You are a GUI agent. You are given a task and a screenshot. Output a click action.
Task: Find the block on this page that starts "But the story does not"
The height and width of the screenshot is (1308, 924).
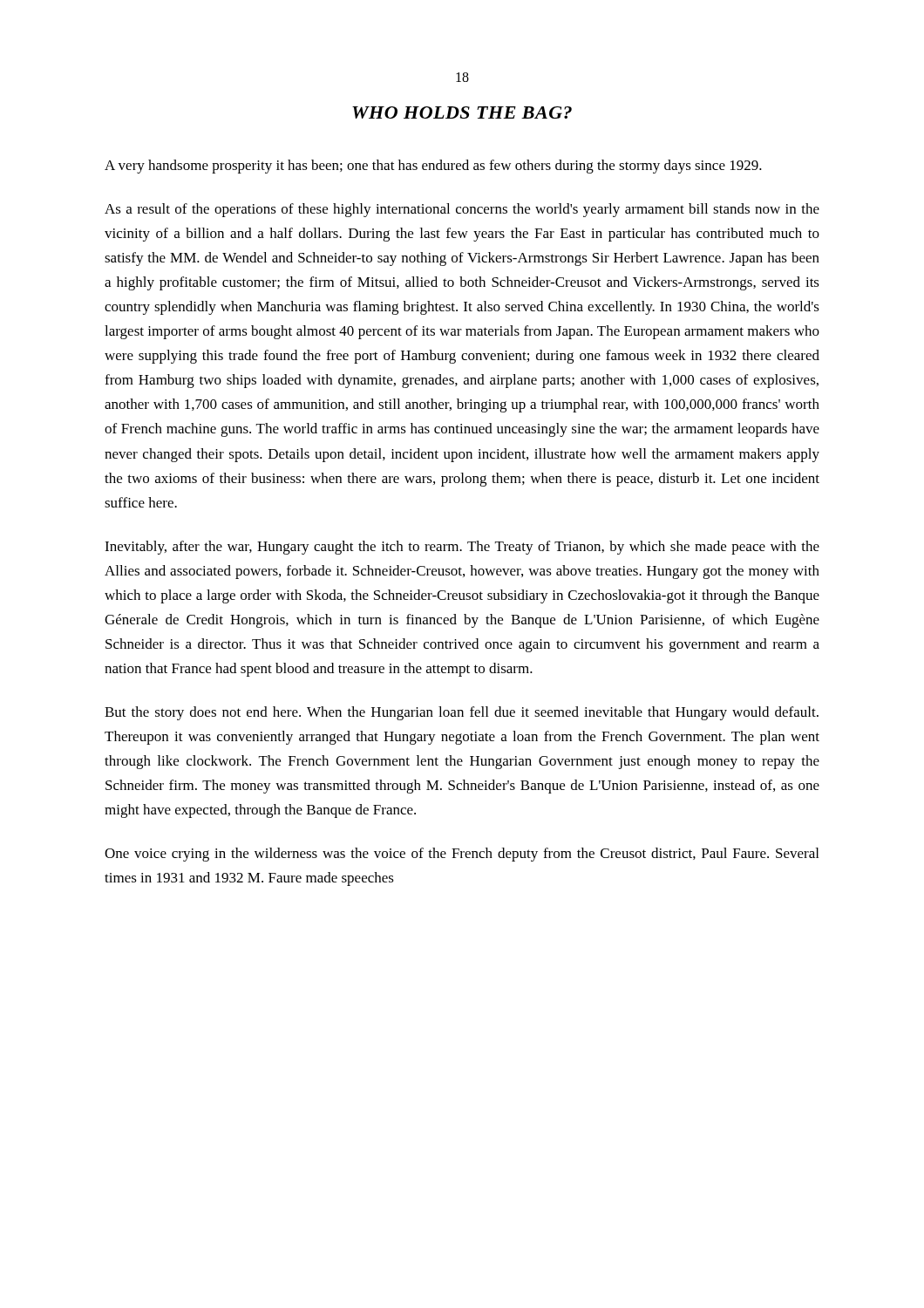[462, 761]
